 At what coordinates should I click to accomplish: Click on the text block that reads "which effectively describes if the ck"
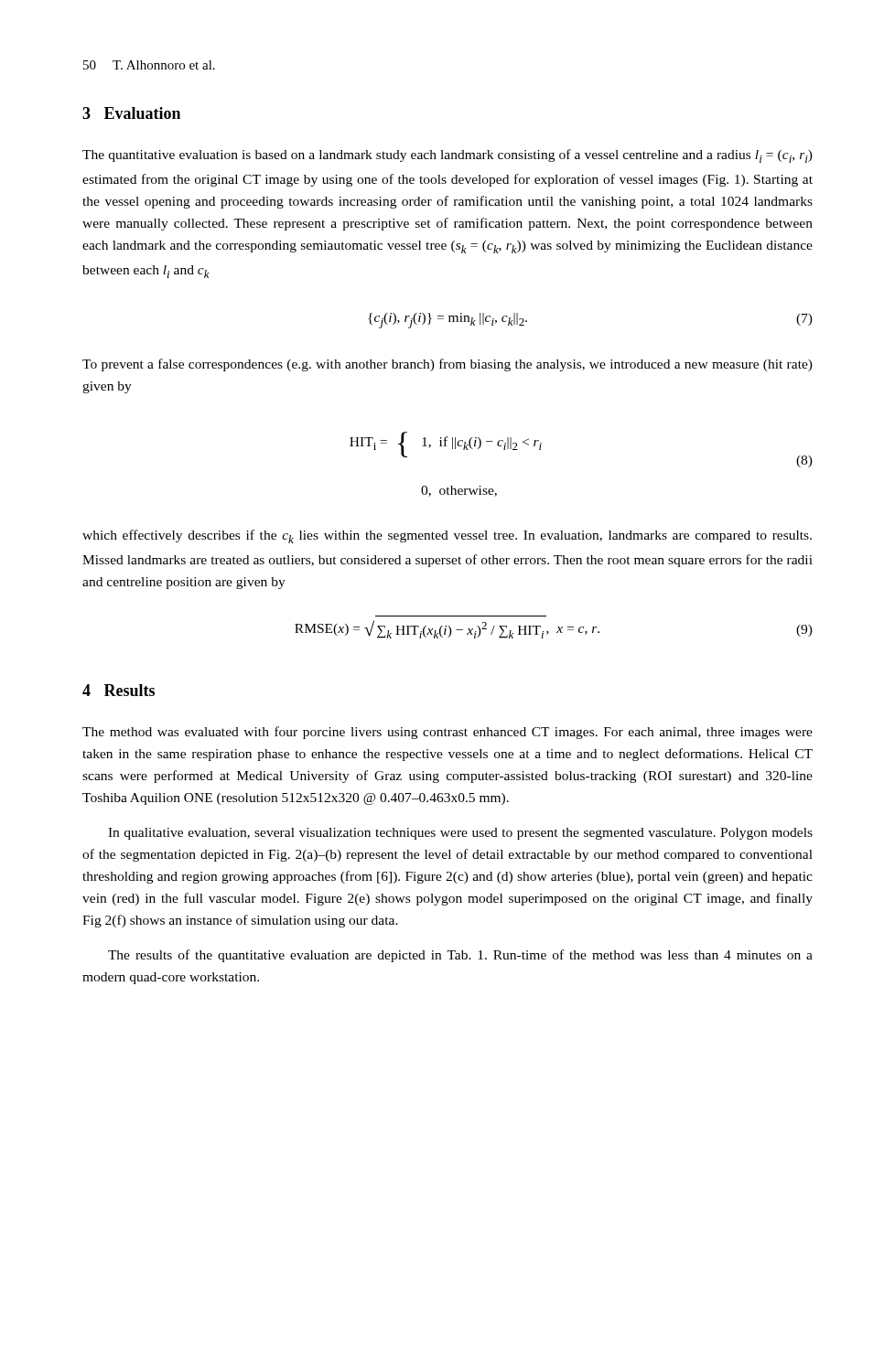tap(448, 558)
